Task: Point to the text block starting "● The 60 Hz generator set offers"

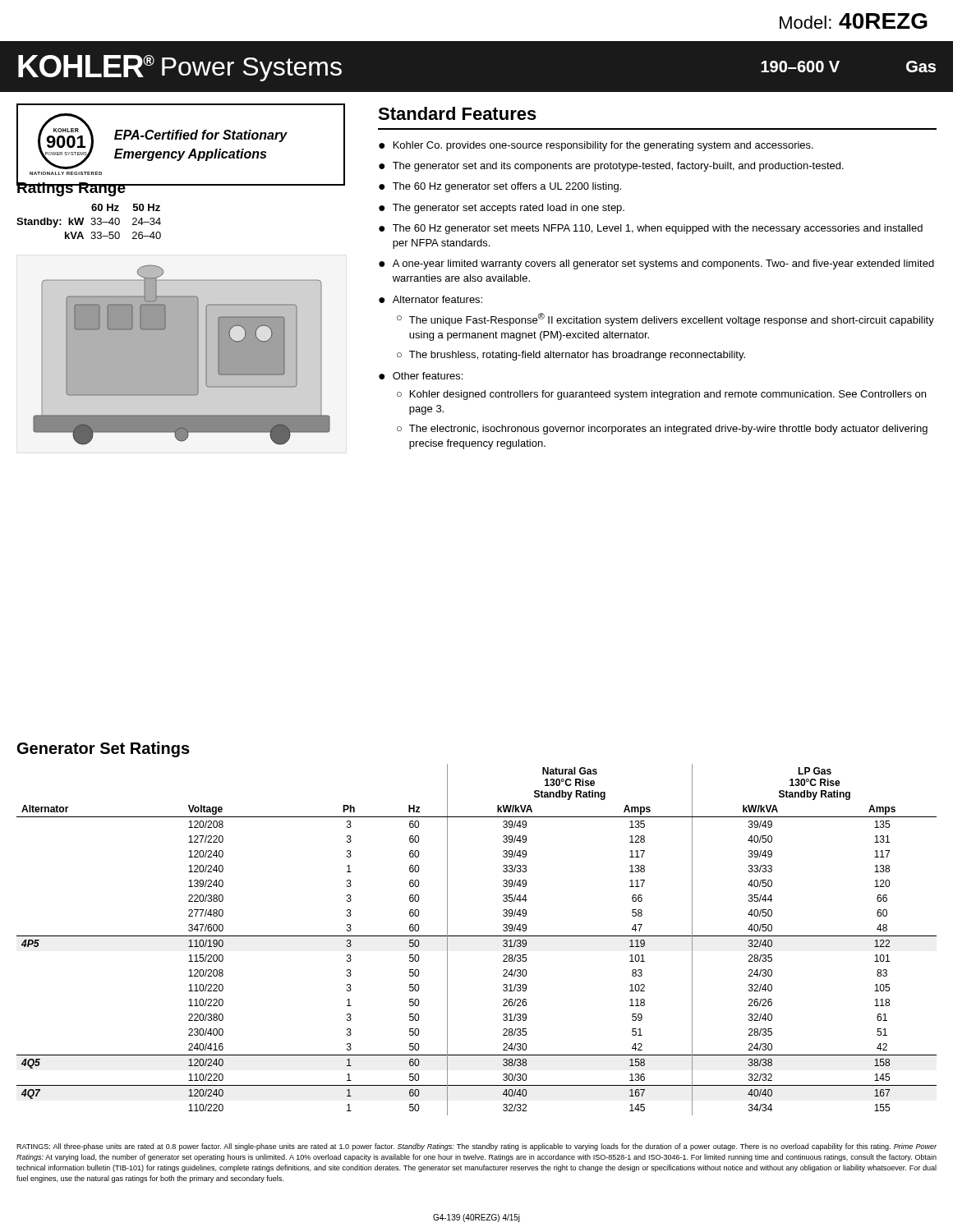Action: [x=500, y=187]
